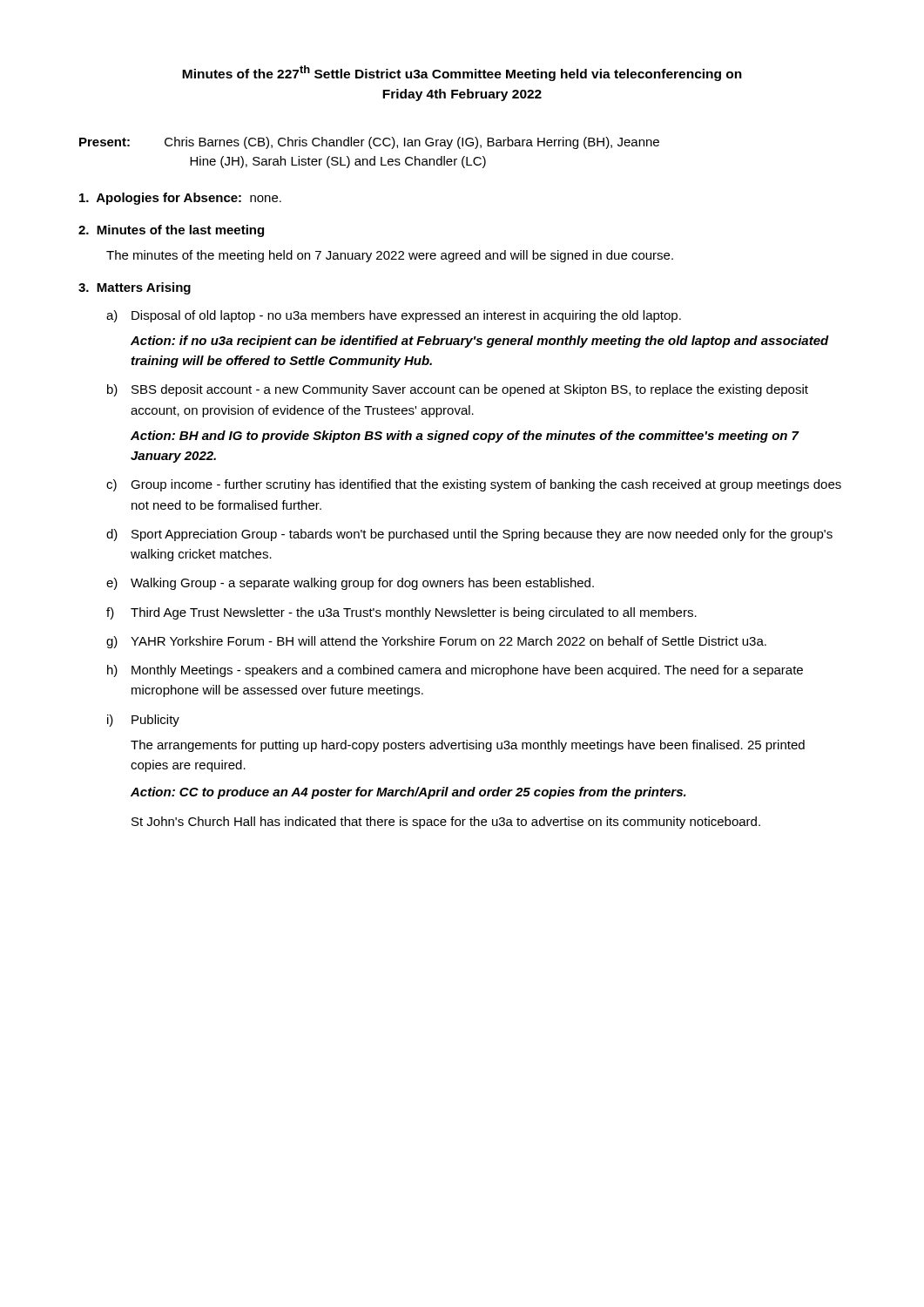Locate the passage starting "d) Sport Appreciation Group - tabards"
The height and width of the screenshot is (1307, 924).
pyautogui.click(x=476, y=544)
